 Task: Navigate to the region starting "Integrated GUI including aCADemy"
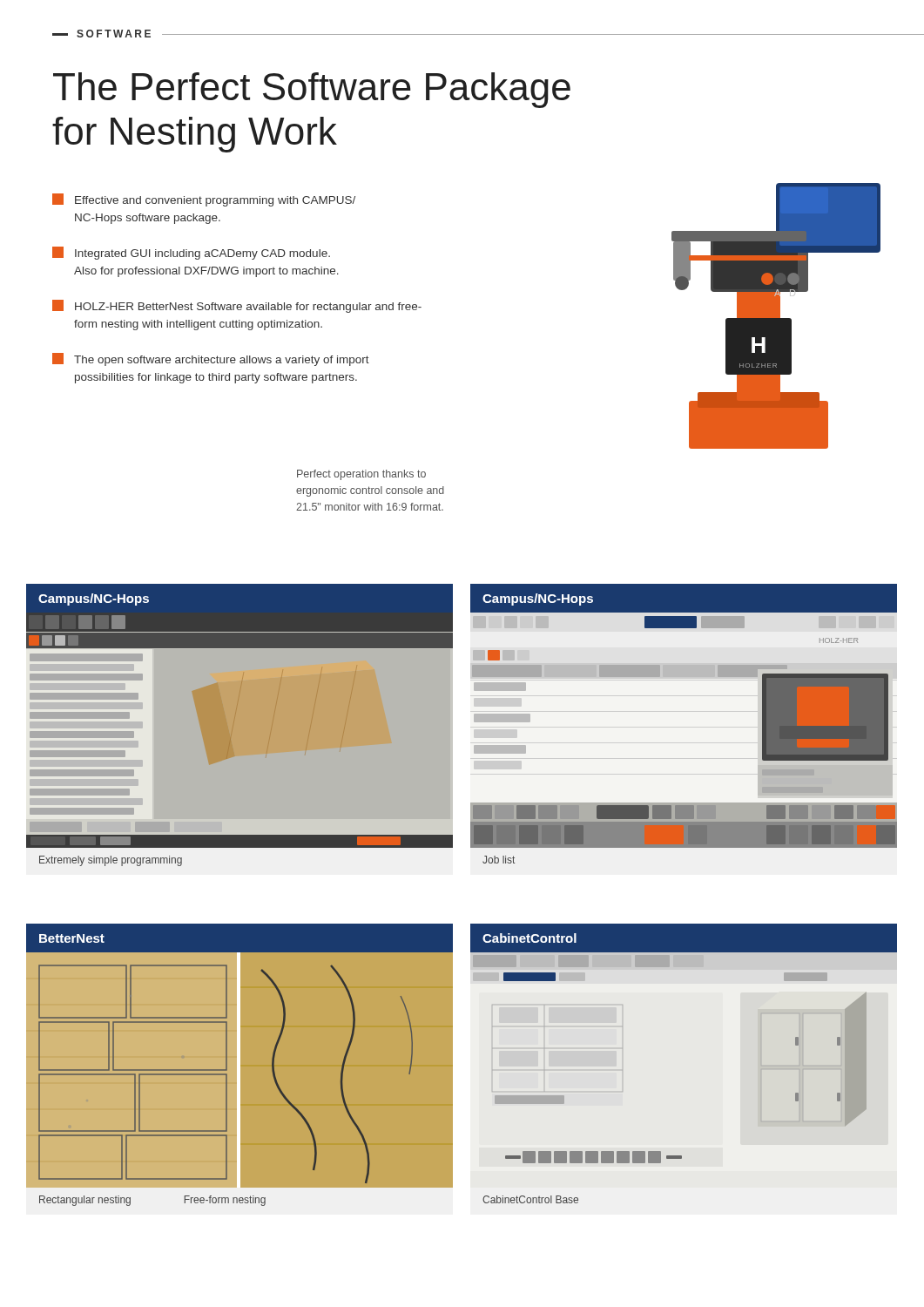(x=196, y=262)
